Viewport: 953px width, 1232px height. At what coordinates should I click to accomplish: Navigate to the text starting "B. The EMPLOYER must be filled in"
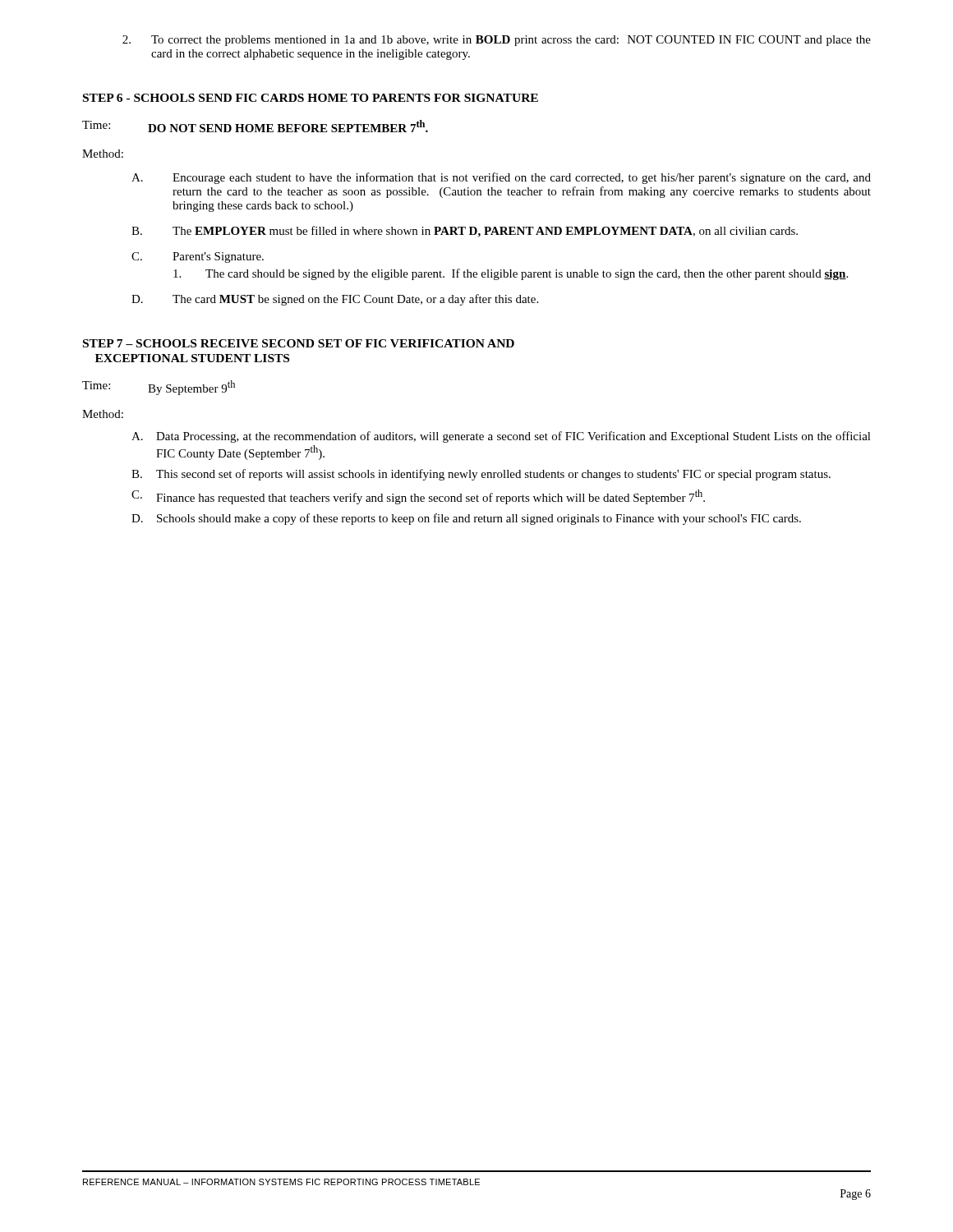(501, 231)
